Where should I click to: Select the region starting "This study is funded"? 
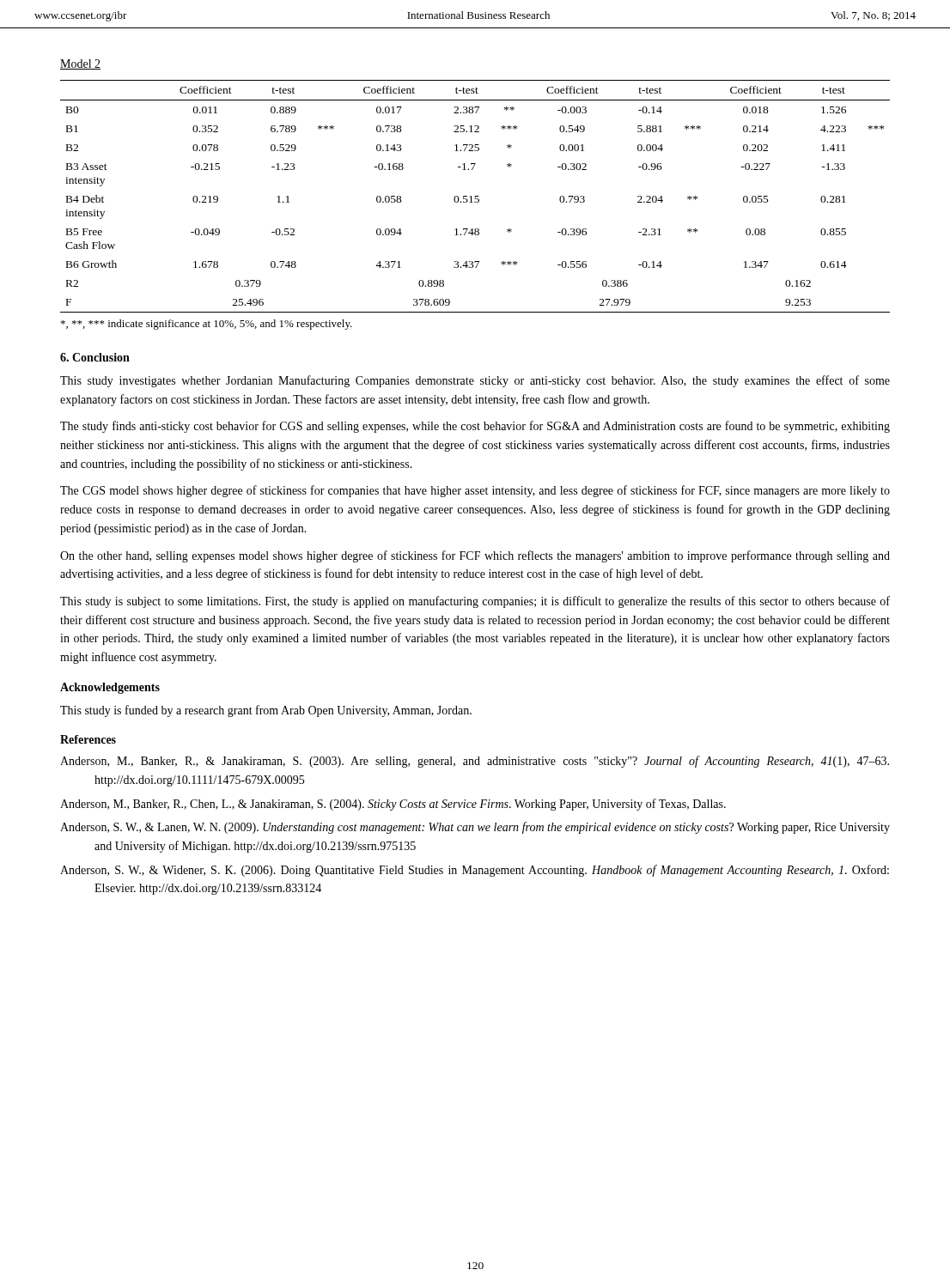pos(266,710)
